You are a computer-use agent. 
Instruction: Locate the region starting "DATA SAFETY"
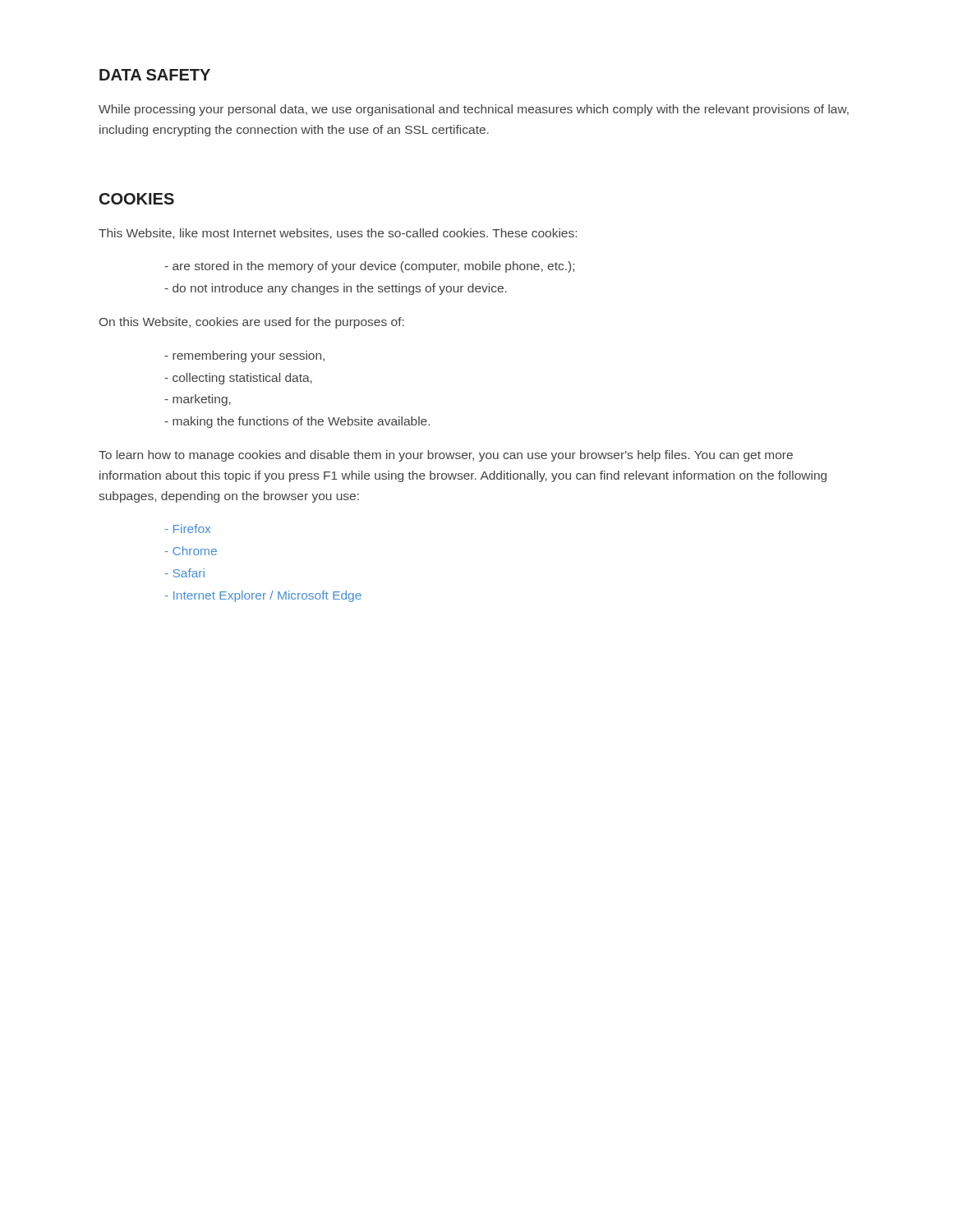coord(155,75)
